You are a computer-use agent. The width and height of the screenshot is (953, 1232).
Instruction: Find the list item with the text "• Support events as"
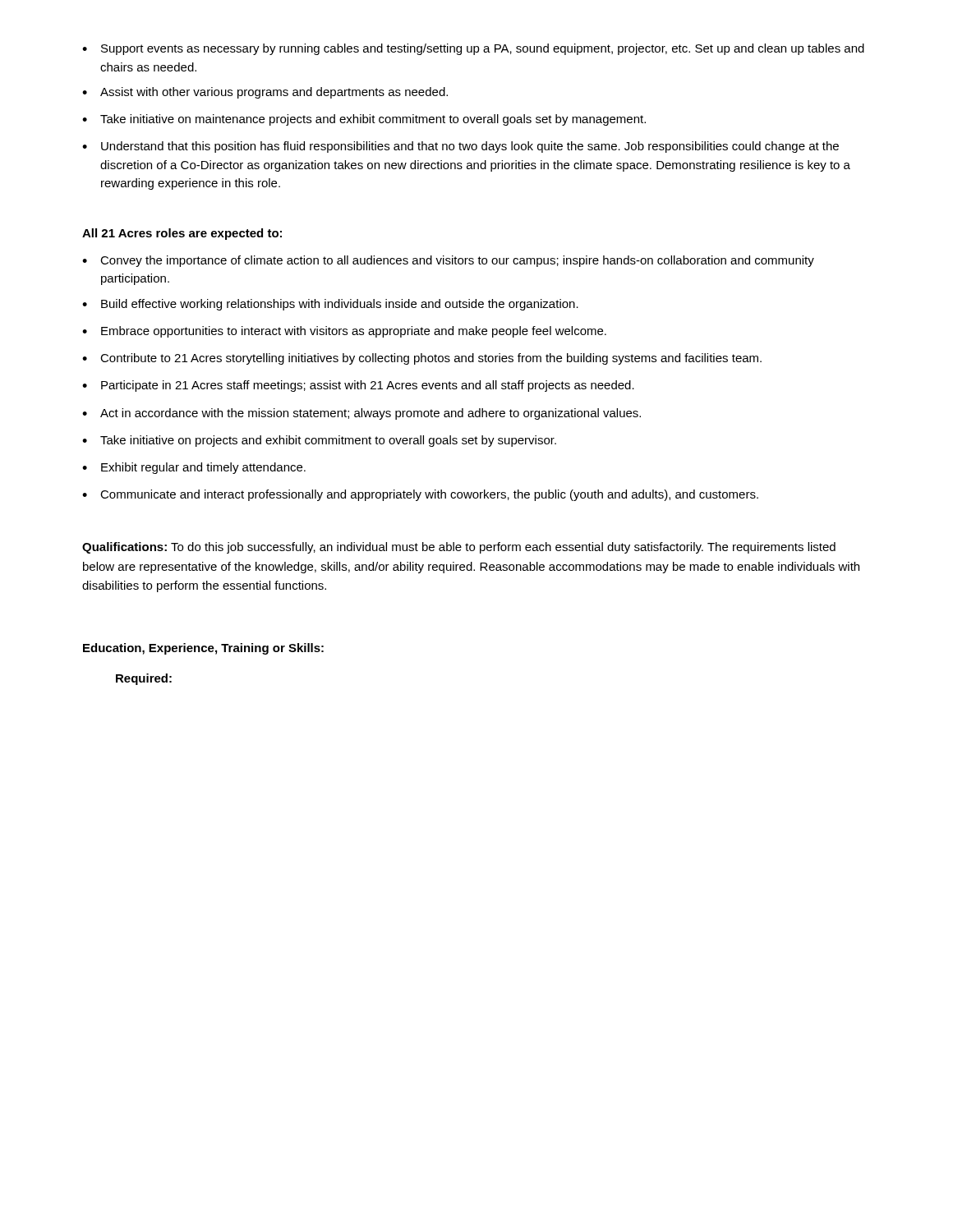(x=476, y=58)
